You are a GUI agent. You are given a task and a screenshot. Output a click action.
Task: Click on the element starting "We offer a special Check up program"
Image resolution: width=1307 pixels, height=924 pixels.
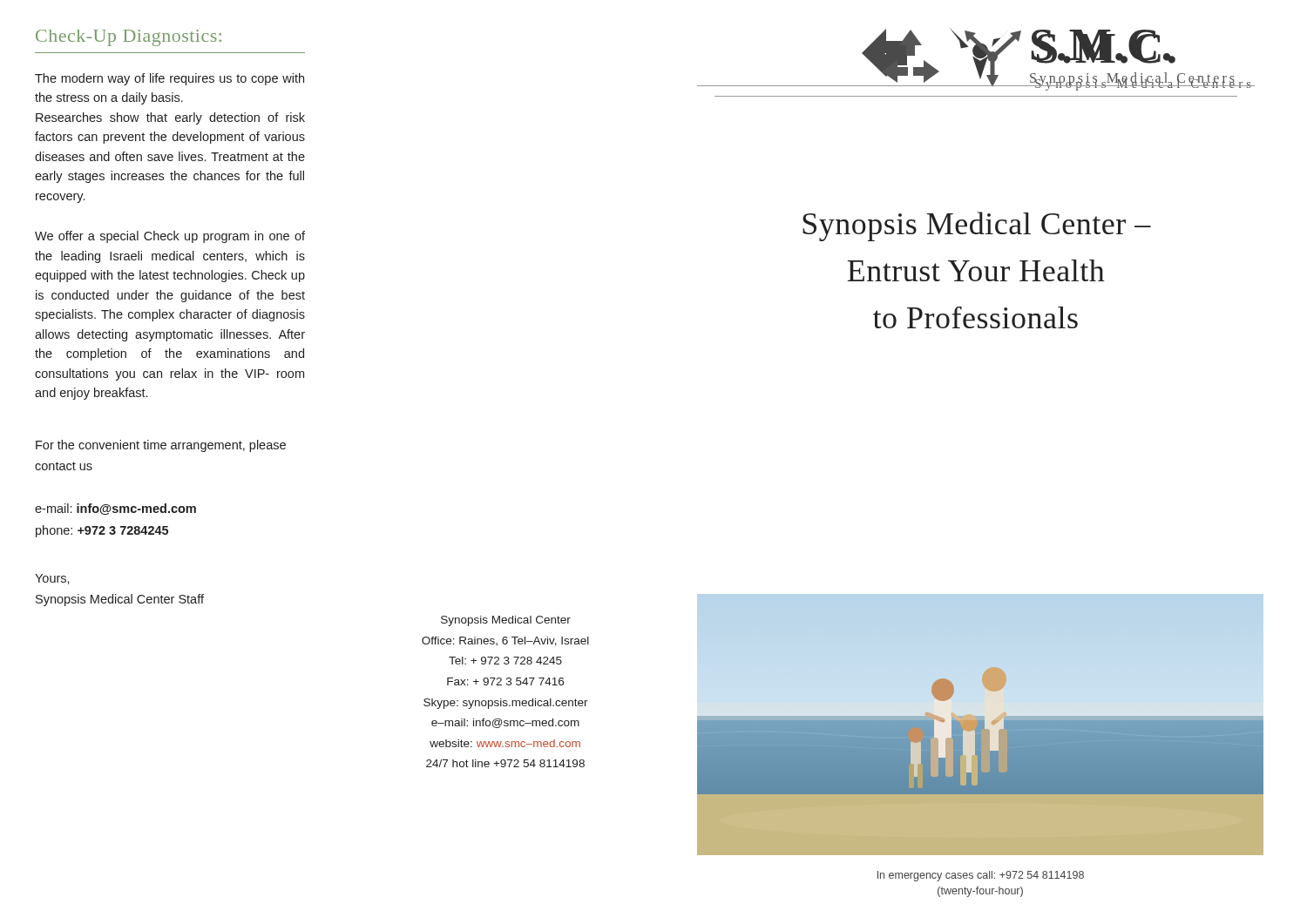click(x=170, y=314)
